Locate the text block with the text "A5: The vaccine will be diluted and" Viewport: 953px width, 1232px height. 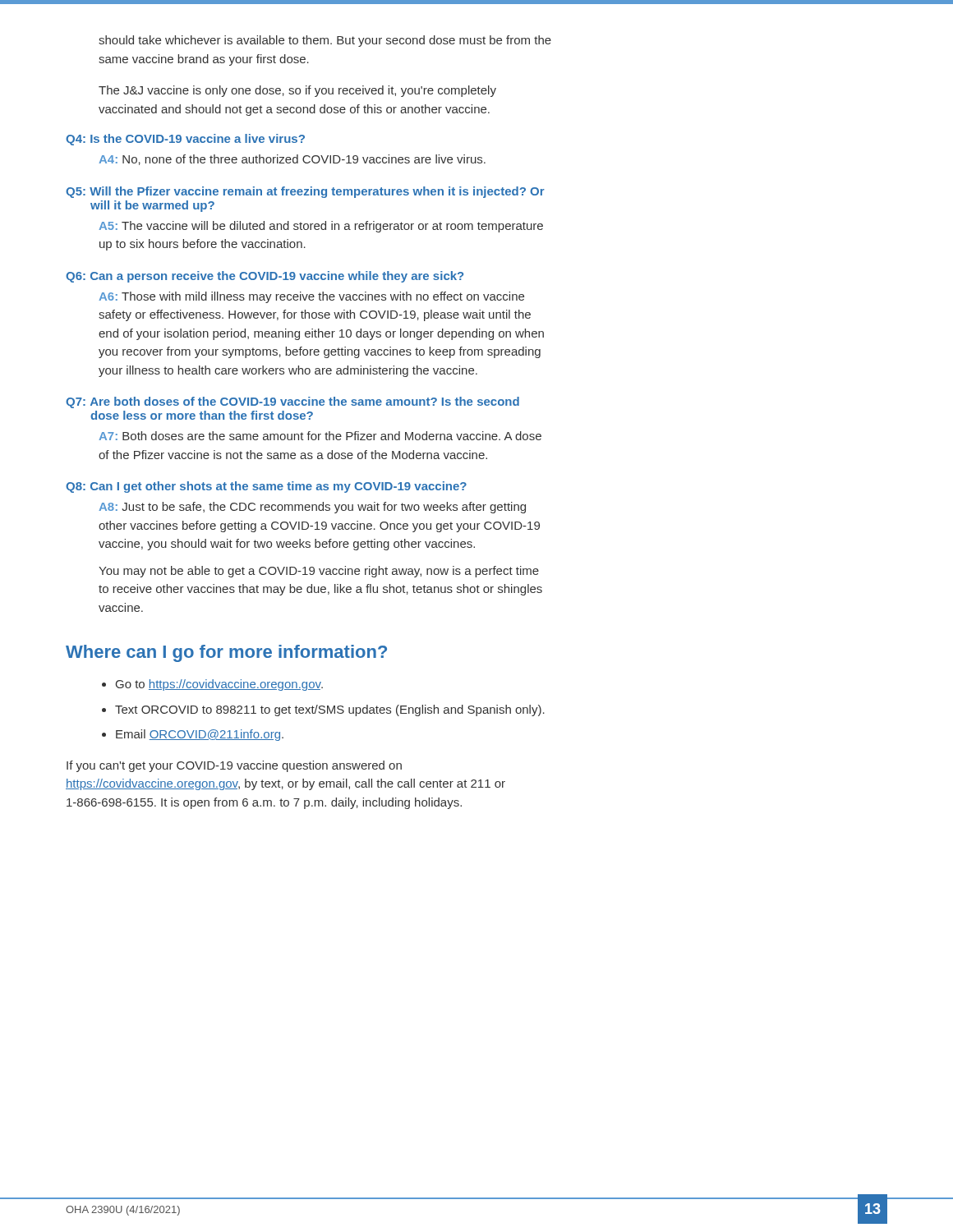pos(321,234)
